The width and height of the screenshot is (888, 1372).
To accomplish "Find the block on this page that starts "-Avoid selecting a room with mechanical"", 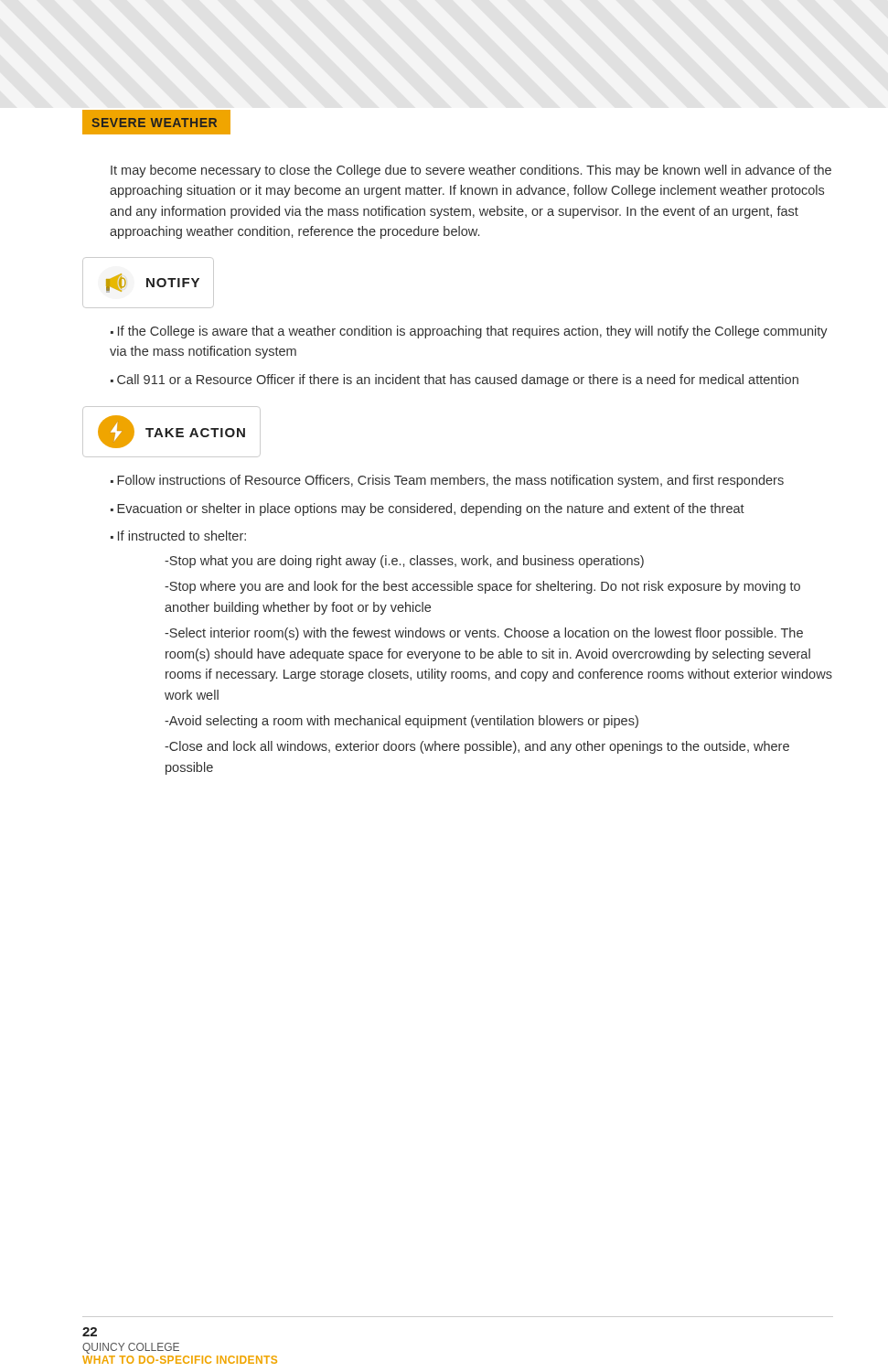I will coord(402,721).
